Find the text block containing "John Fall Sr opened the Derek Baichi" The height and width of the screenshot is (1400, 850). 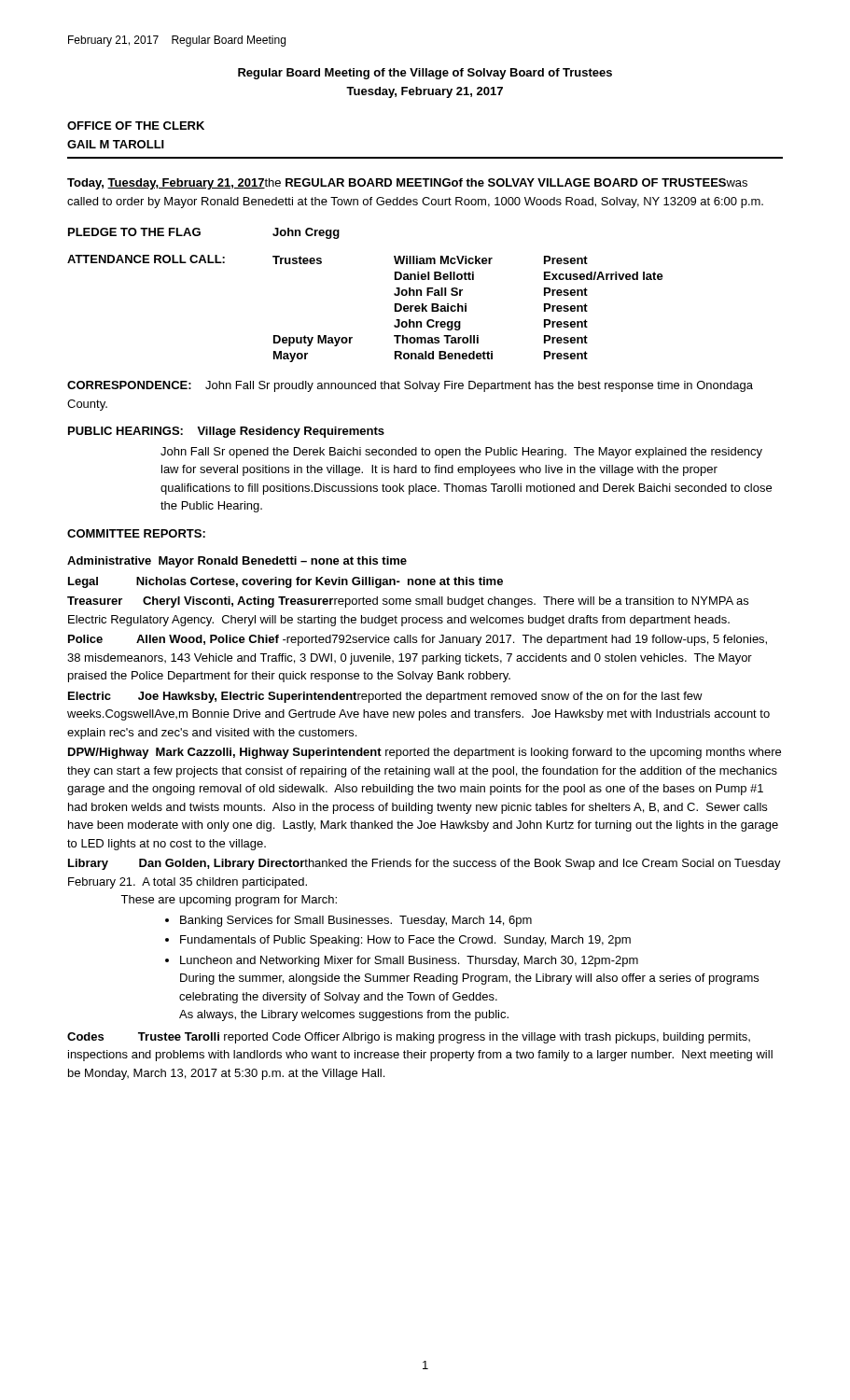(x=466, y=478)
